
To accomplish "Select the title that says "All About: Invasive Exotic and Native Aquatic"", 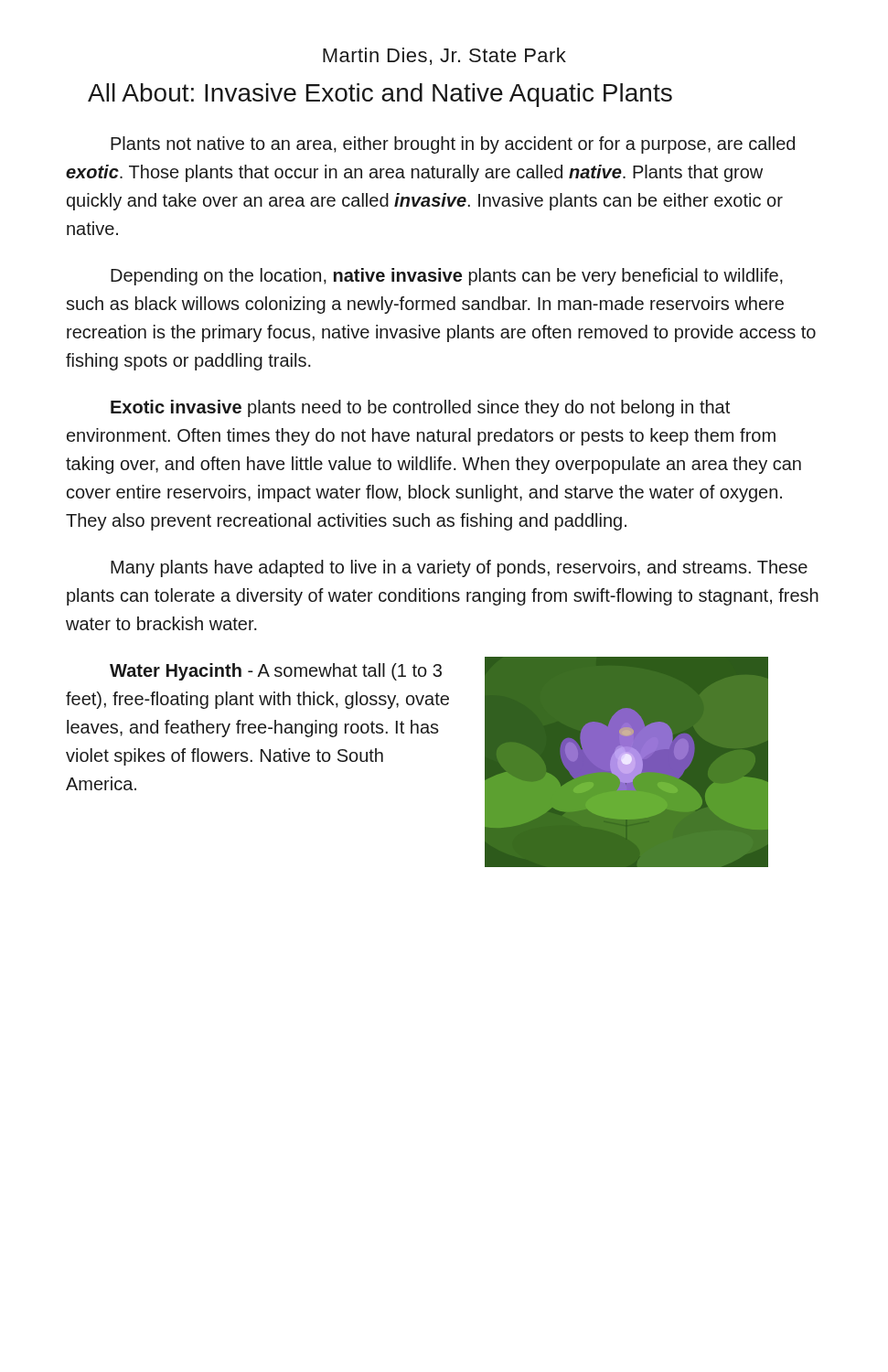I will click(380, 93).
